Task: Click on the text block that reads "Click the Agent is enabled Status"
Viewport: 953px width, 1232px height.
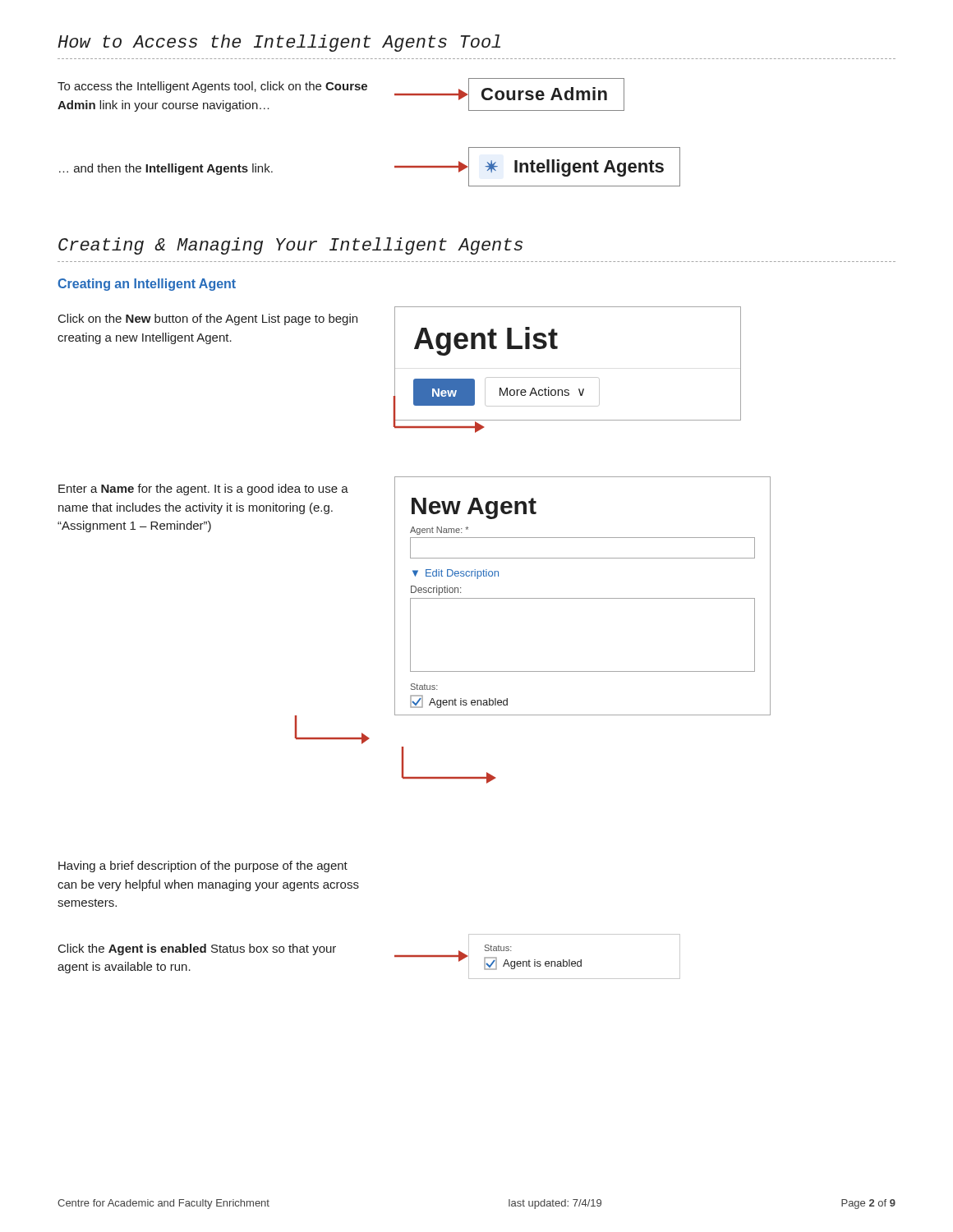Action: point(197,957)
